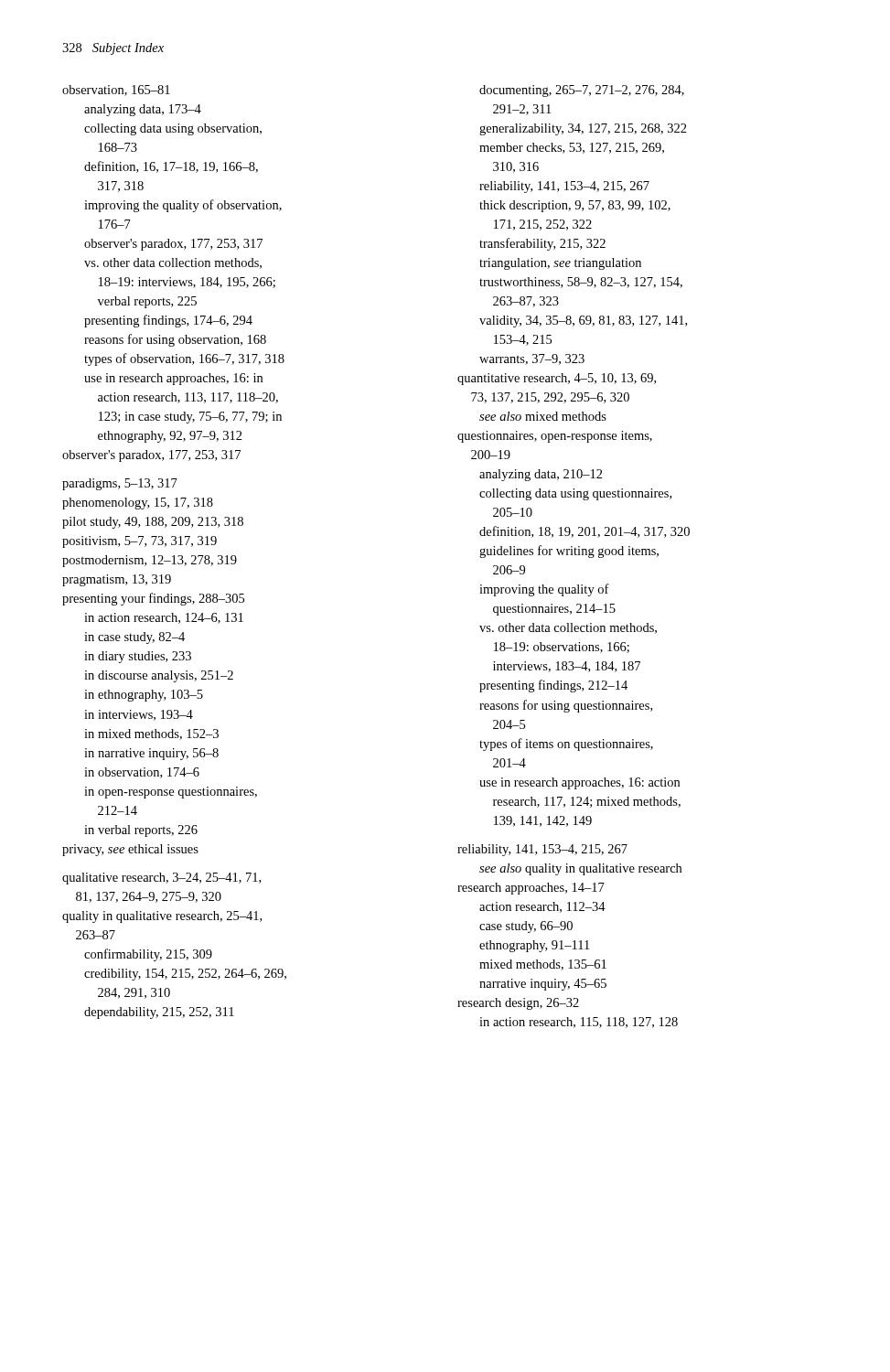Locate the list item that reads "research design, 26–32"
Screen dimensions: 1372x890
point(518,1002)
